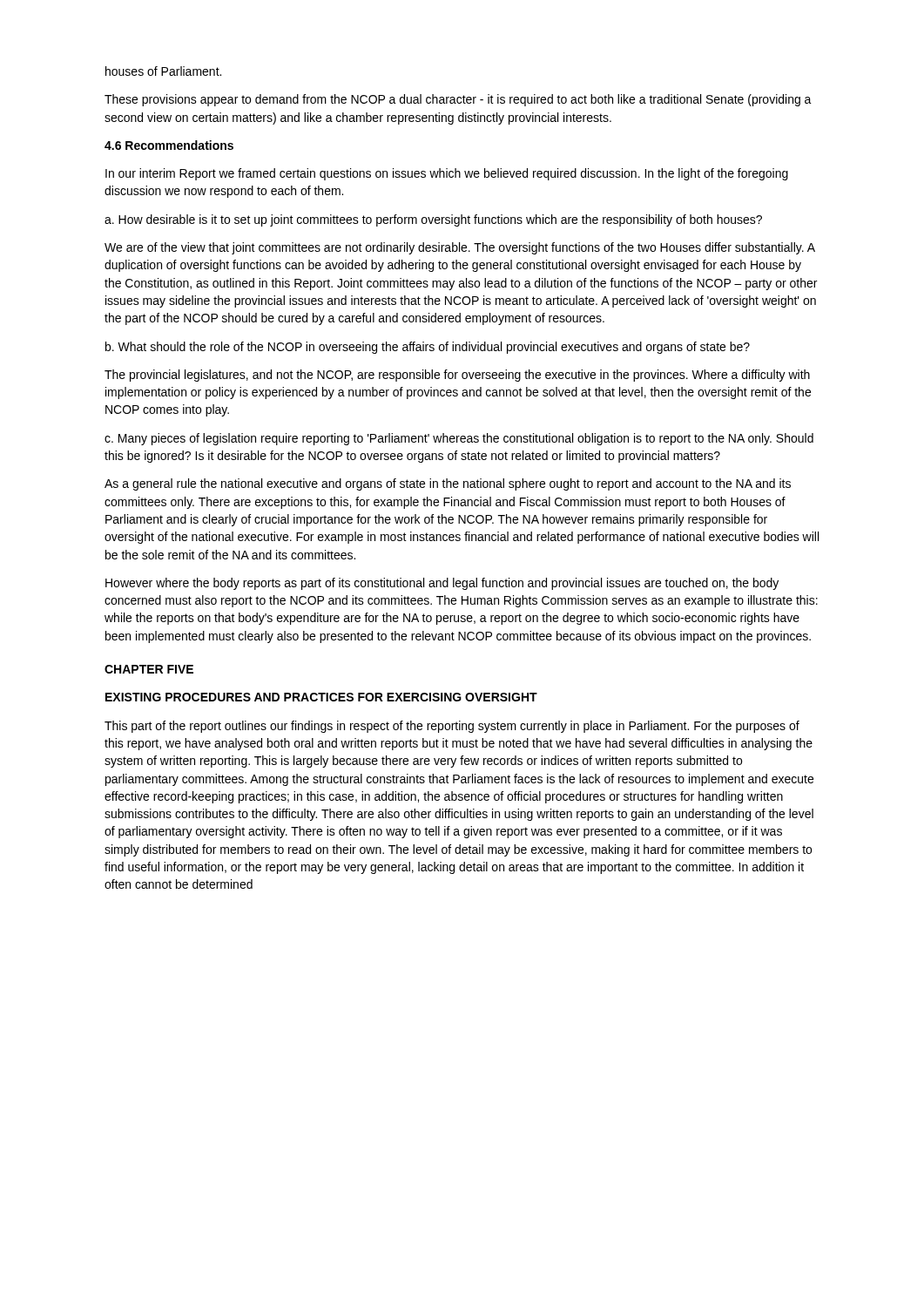The image size is (924, 1307).
Task: Point to "CHAPTER FIVE"
Action: pyautogui.click(x=149, y=669)
